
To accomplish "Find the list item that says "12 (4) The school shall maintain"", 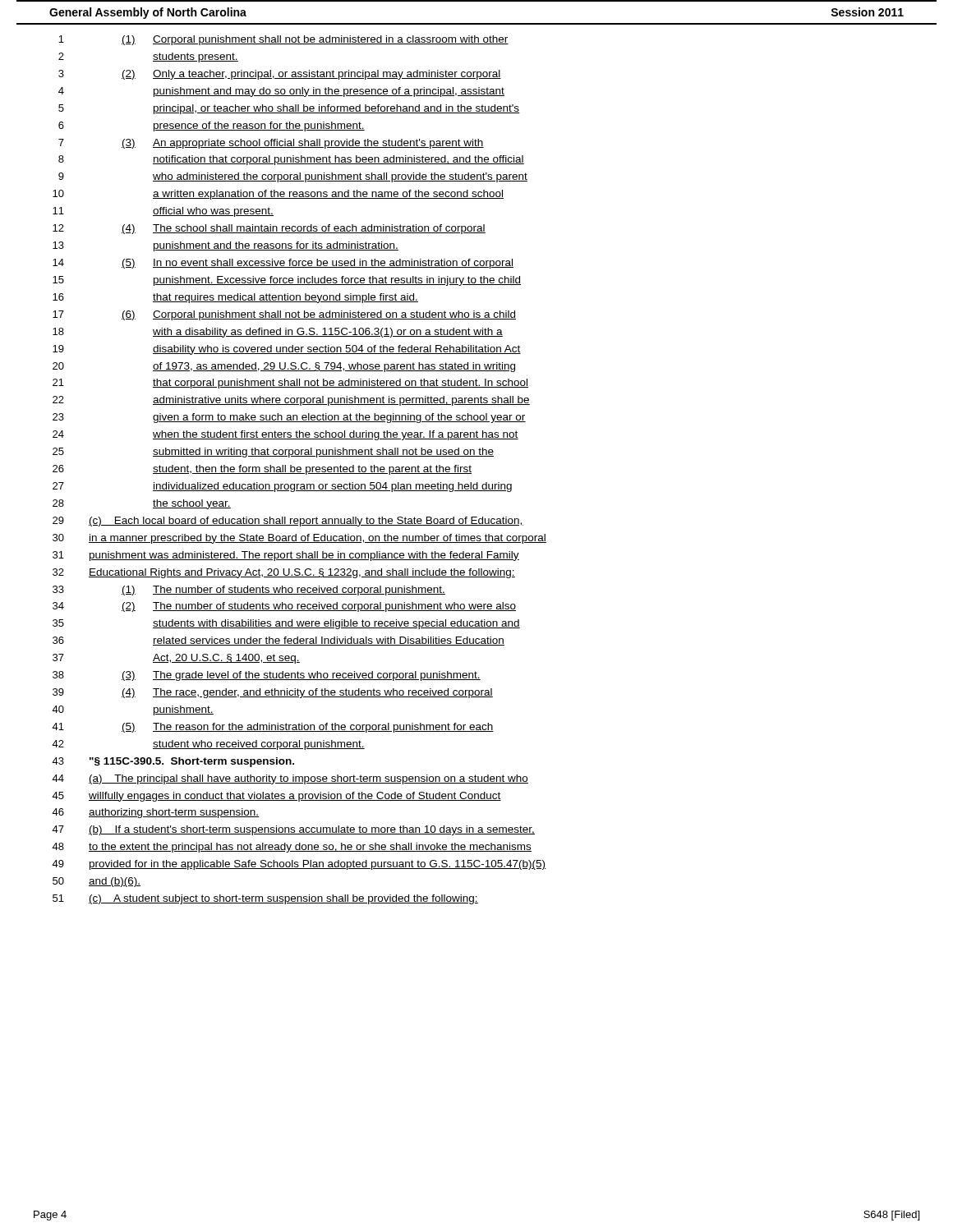I will (476, 229).
